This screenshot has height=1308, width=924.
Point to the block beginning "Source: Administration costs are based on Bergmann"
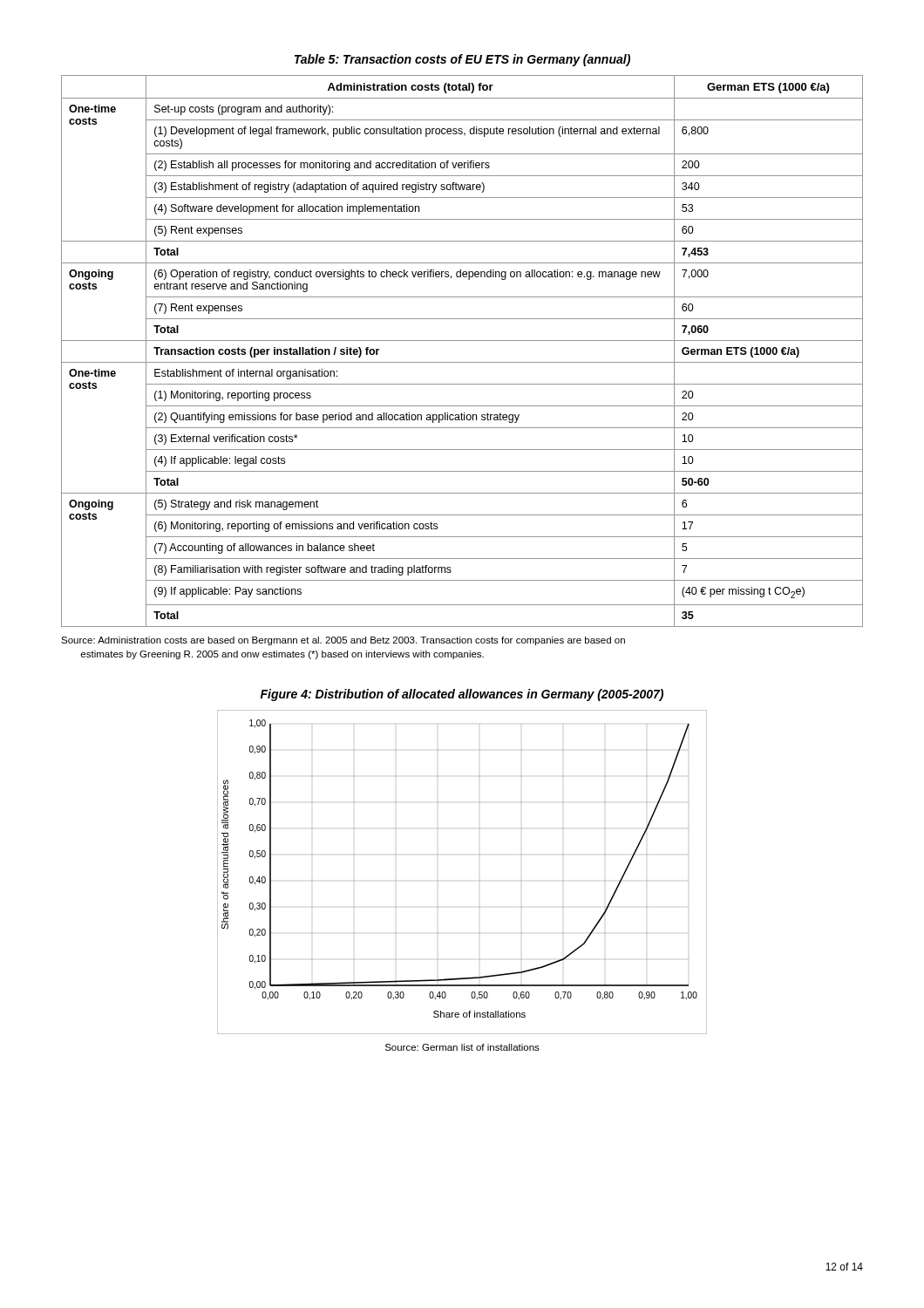343,647
